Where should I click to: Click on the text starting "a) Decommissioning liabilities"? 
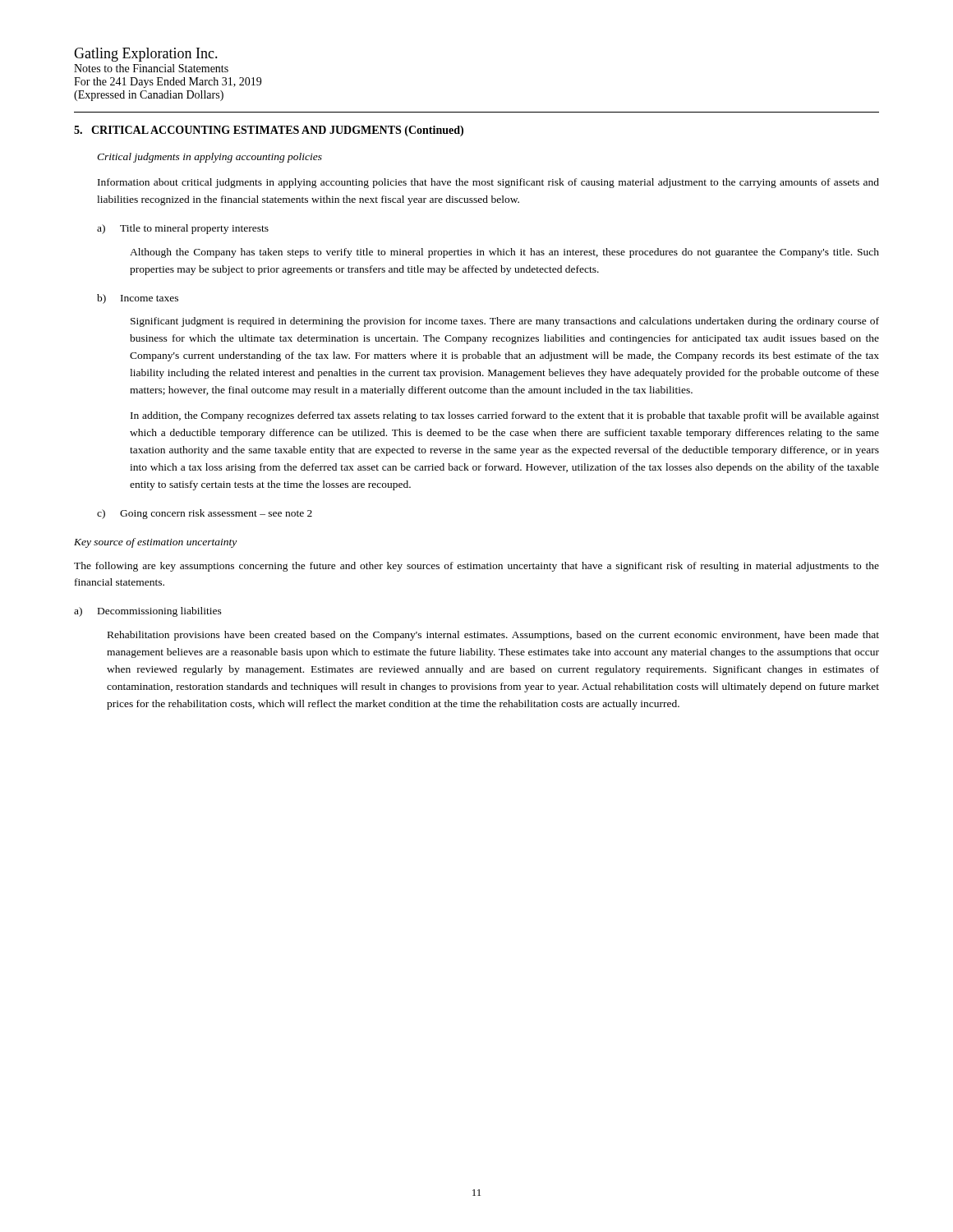pyautogui.click(x=148, y=612)
